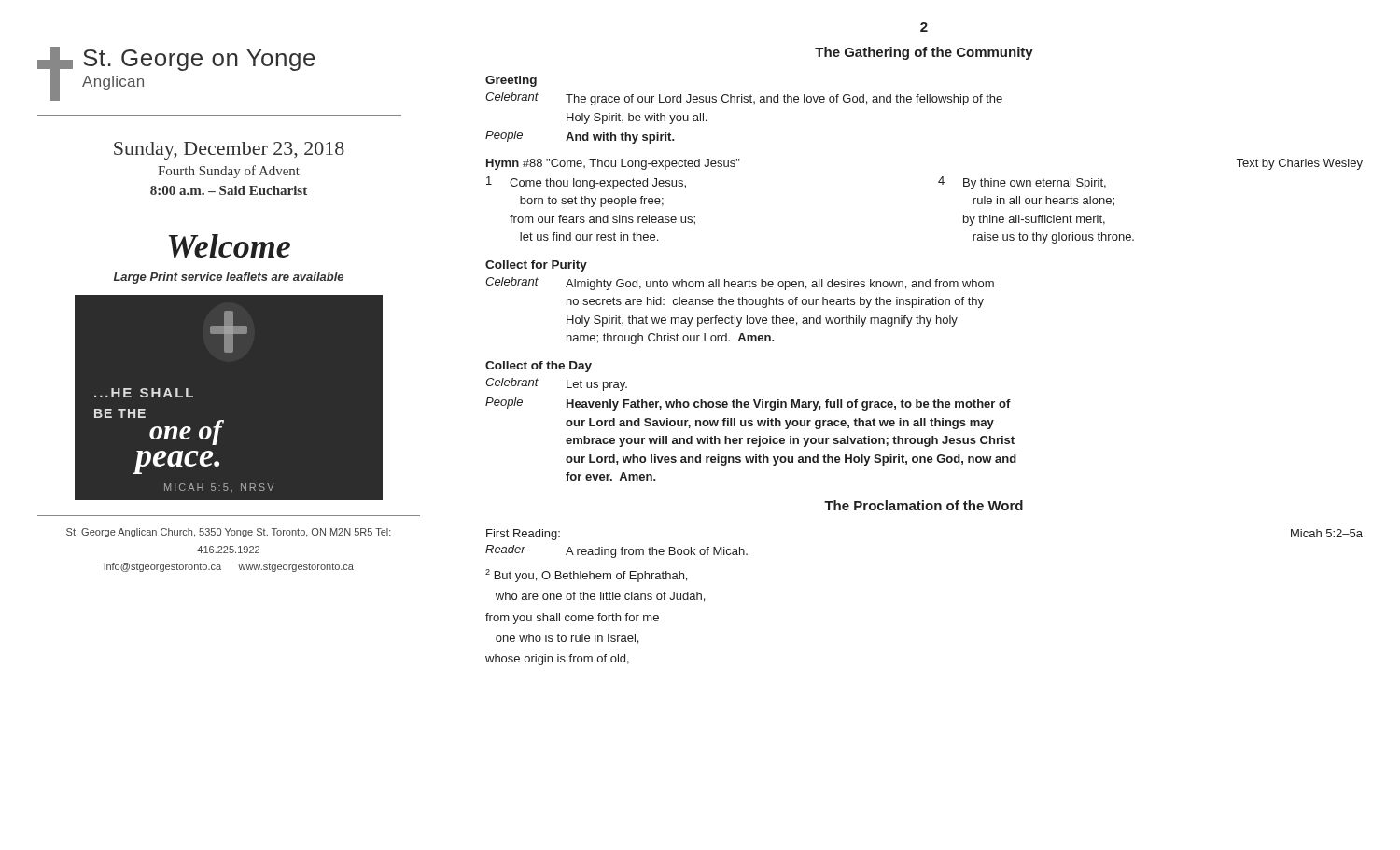This screenshot has width=1400, height=850.
Task: Locate the block starting "Collect of the Day"
Action: point(539,365)
